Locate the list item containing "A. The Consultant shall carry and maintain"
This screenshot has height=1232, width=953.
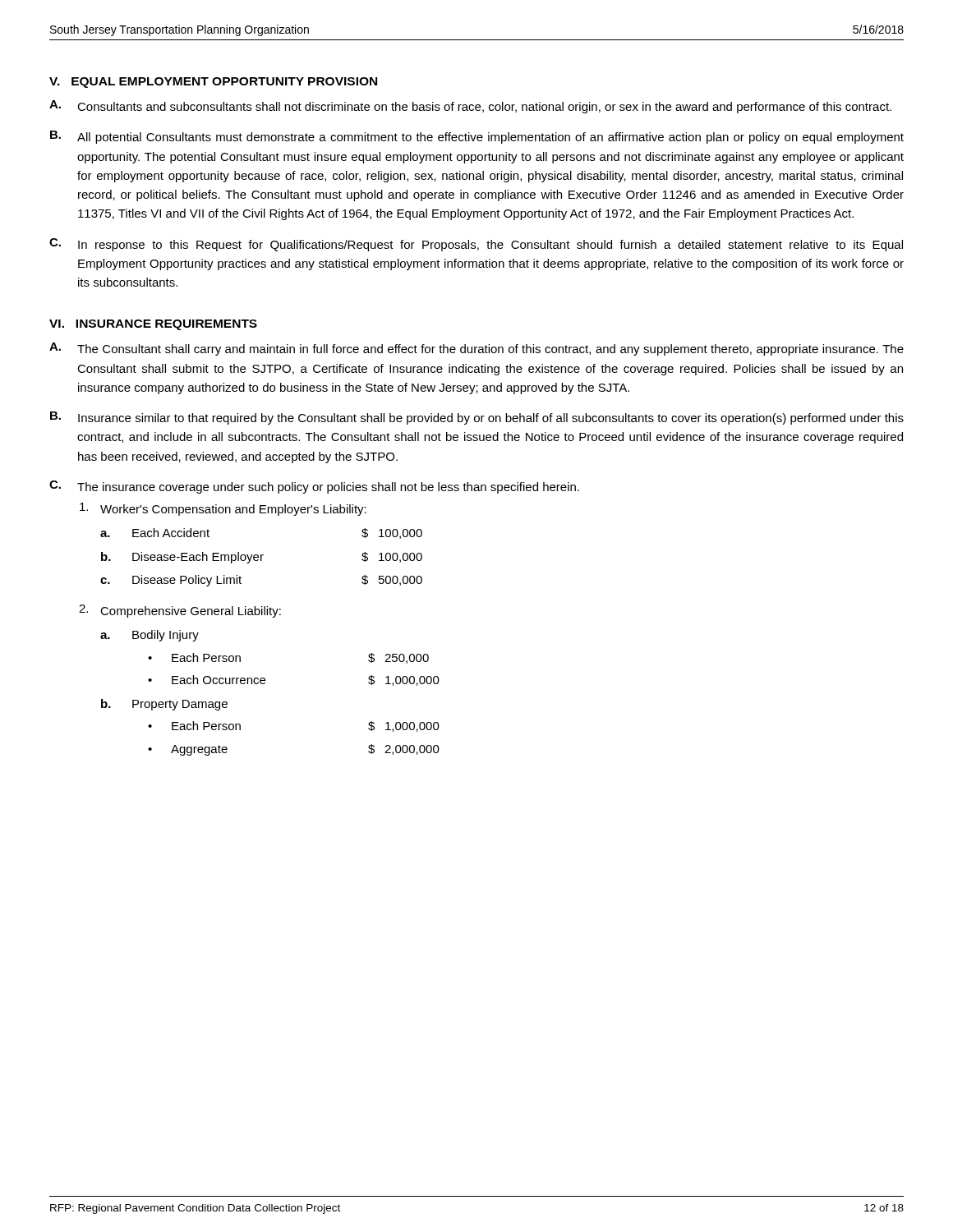(476, 368)
